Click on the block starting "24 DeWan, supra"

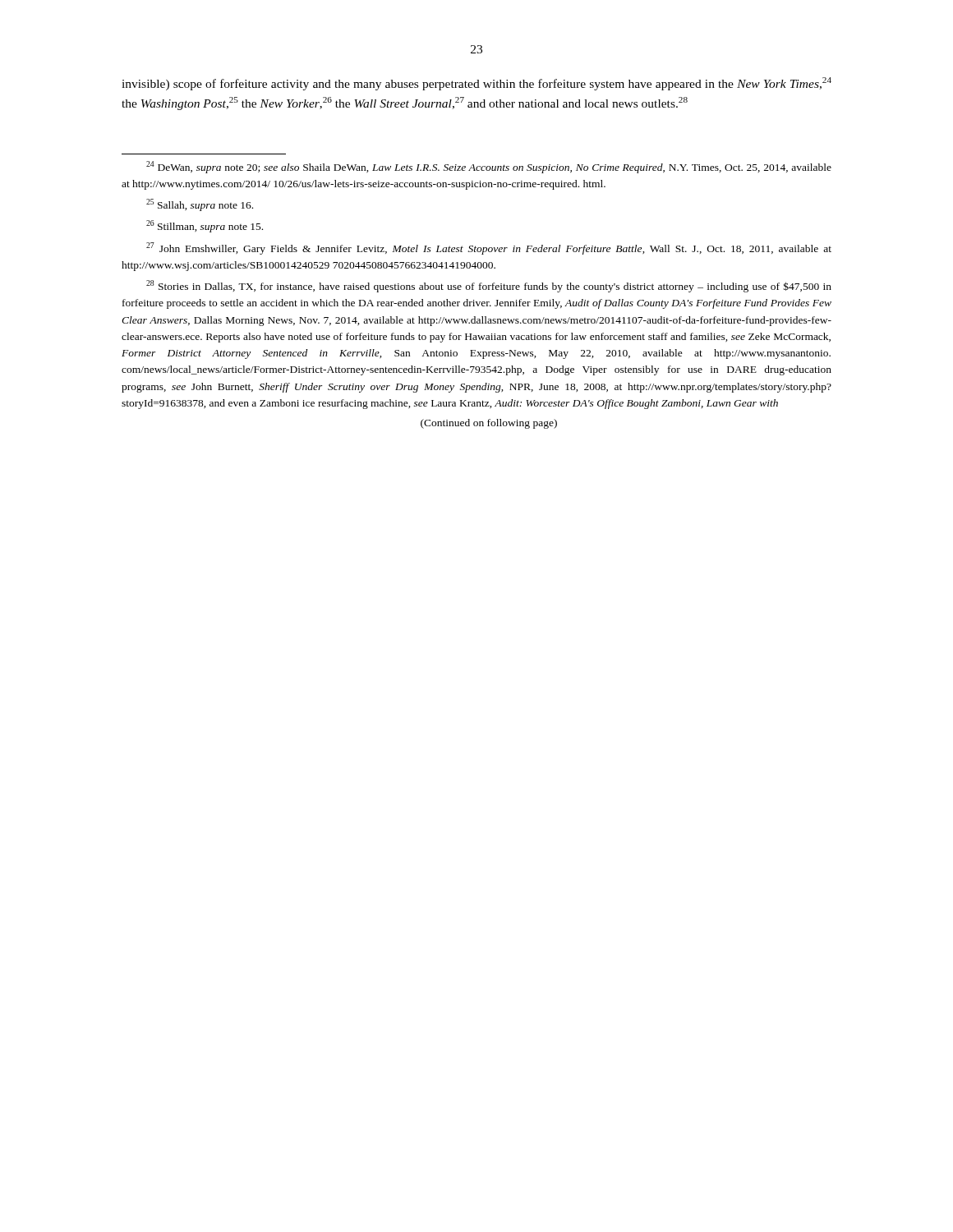point(476,174)
